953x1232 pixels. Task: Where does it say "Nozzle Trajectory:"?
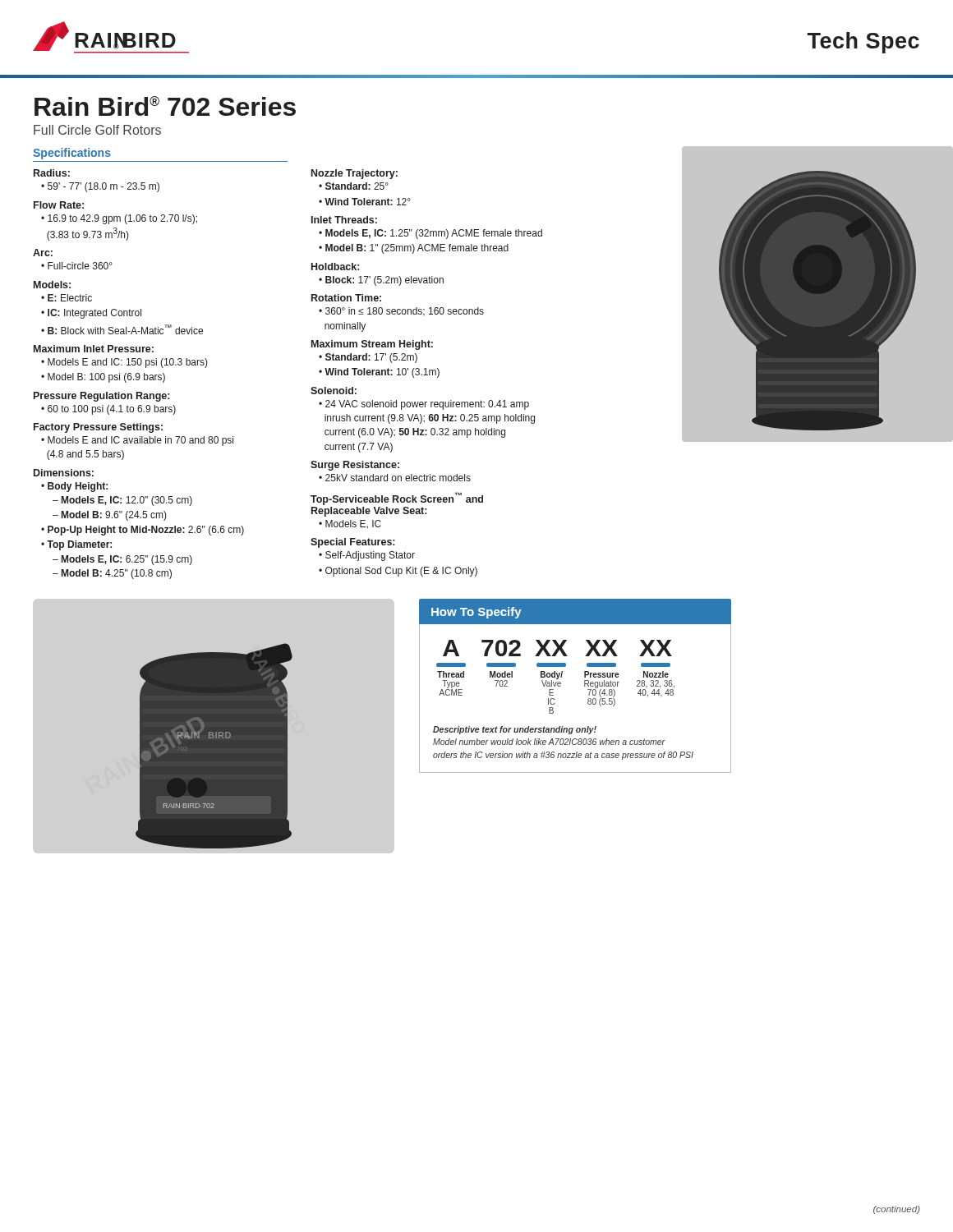(x=355, y=173)
